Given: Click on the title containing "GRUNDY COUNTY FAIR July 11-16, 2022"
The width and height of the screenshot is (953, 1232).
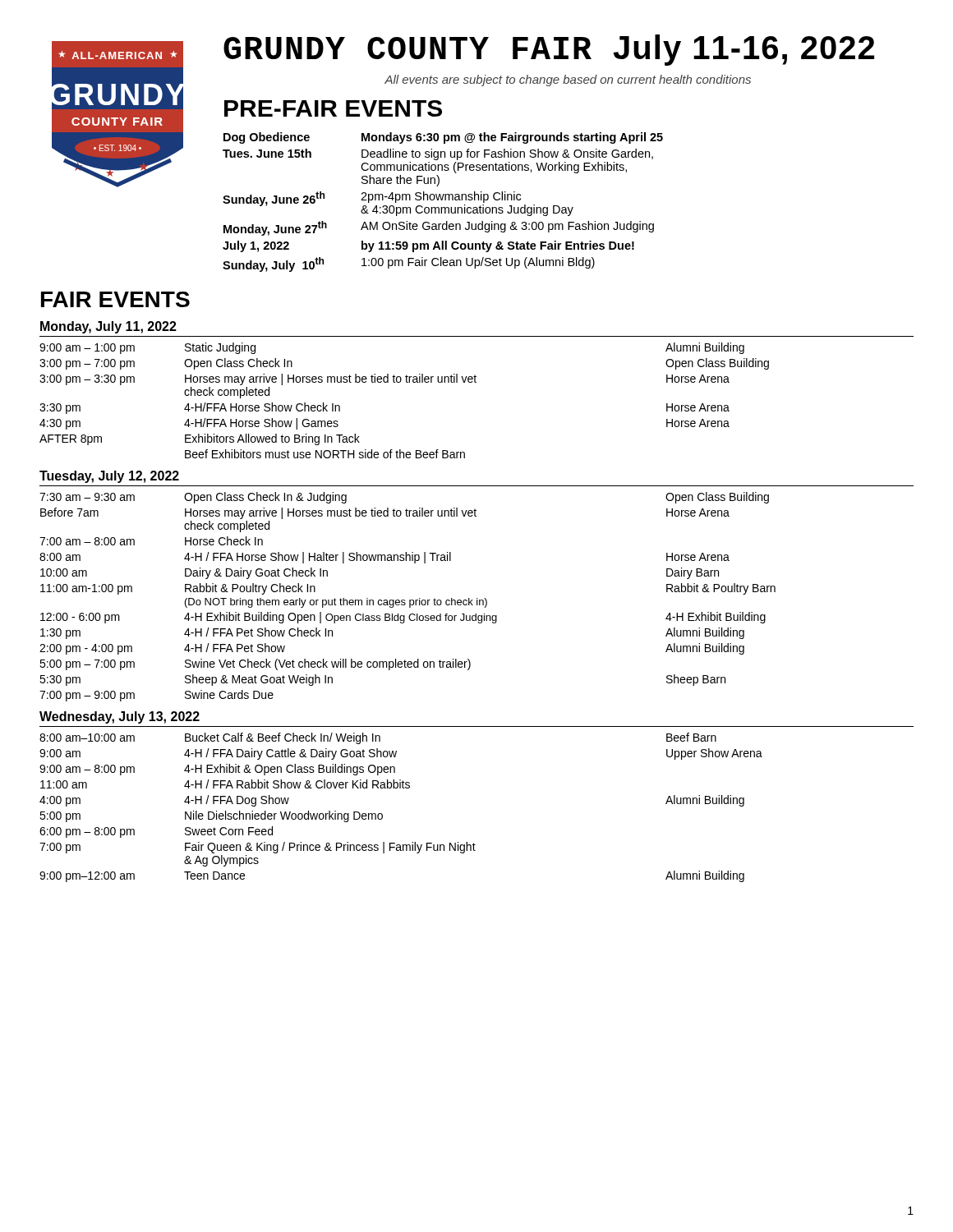Looking at the screenshot, I should [568, 49].
